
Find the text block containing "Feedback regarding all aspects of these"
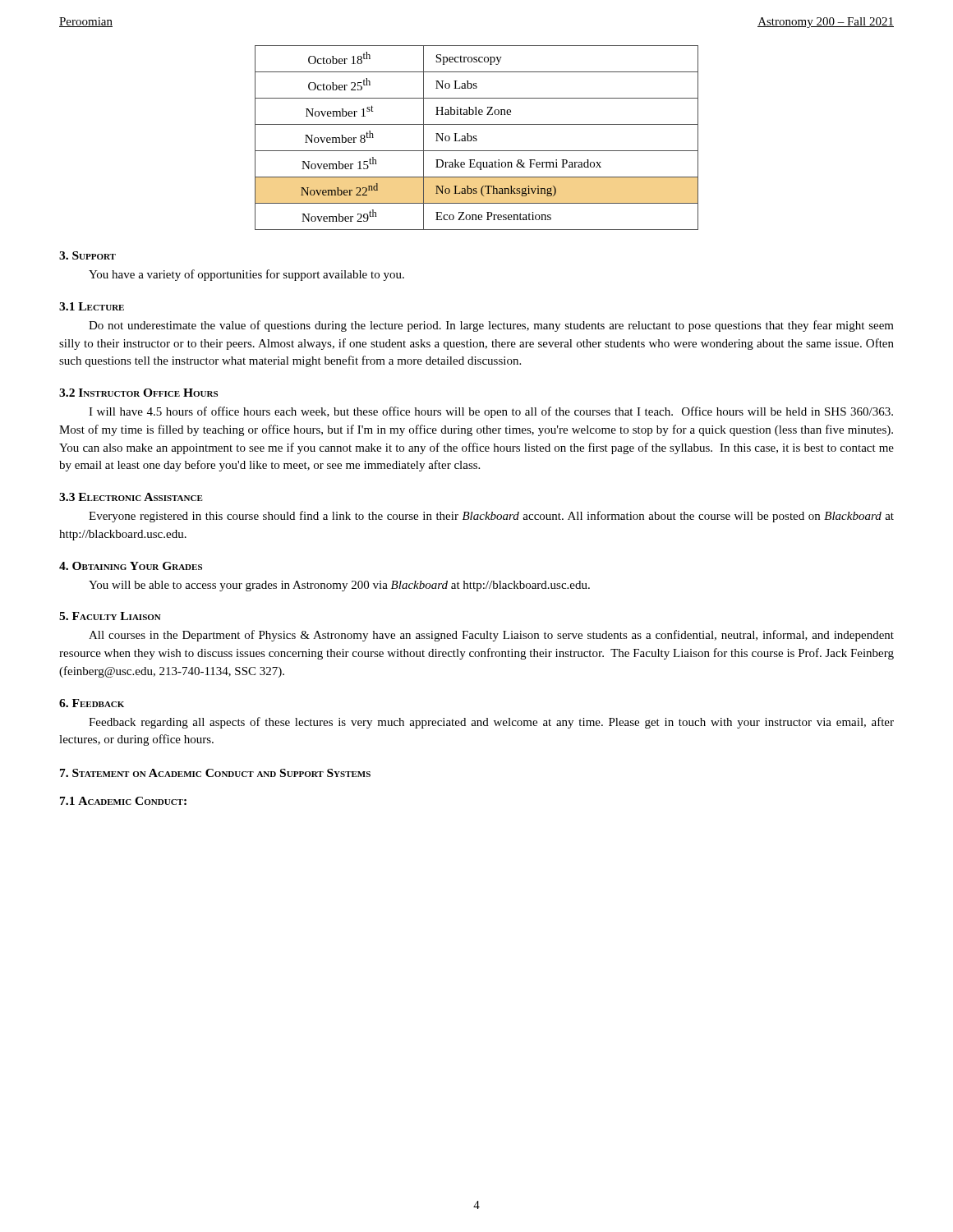pos(476,730)
